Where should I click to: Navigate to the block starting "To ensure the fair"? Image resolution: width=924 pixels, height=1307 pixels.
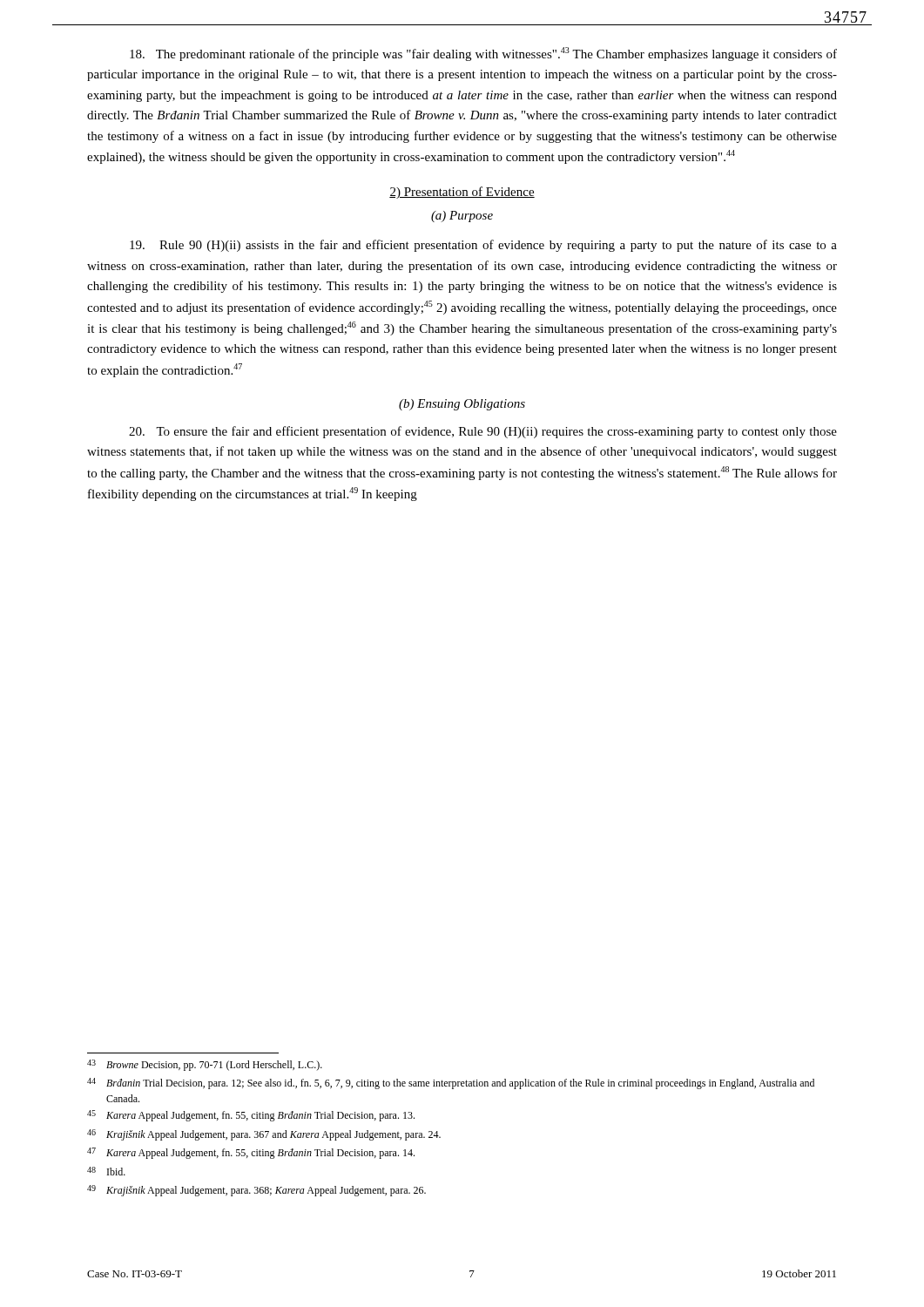(x=462, y=463)
